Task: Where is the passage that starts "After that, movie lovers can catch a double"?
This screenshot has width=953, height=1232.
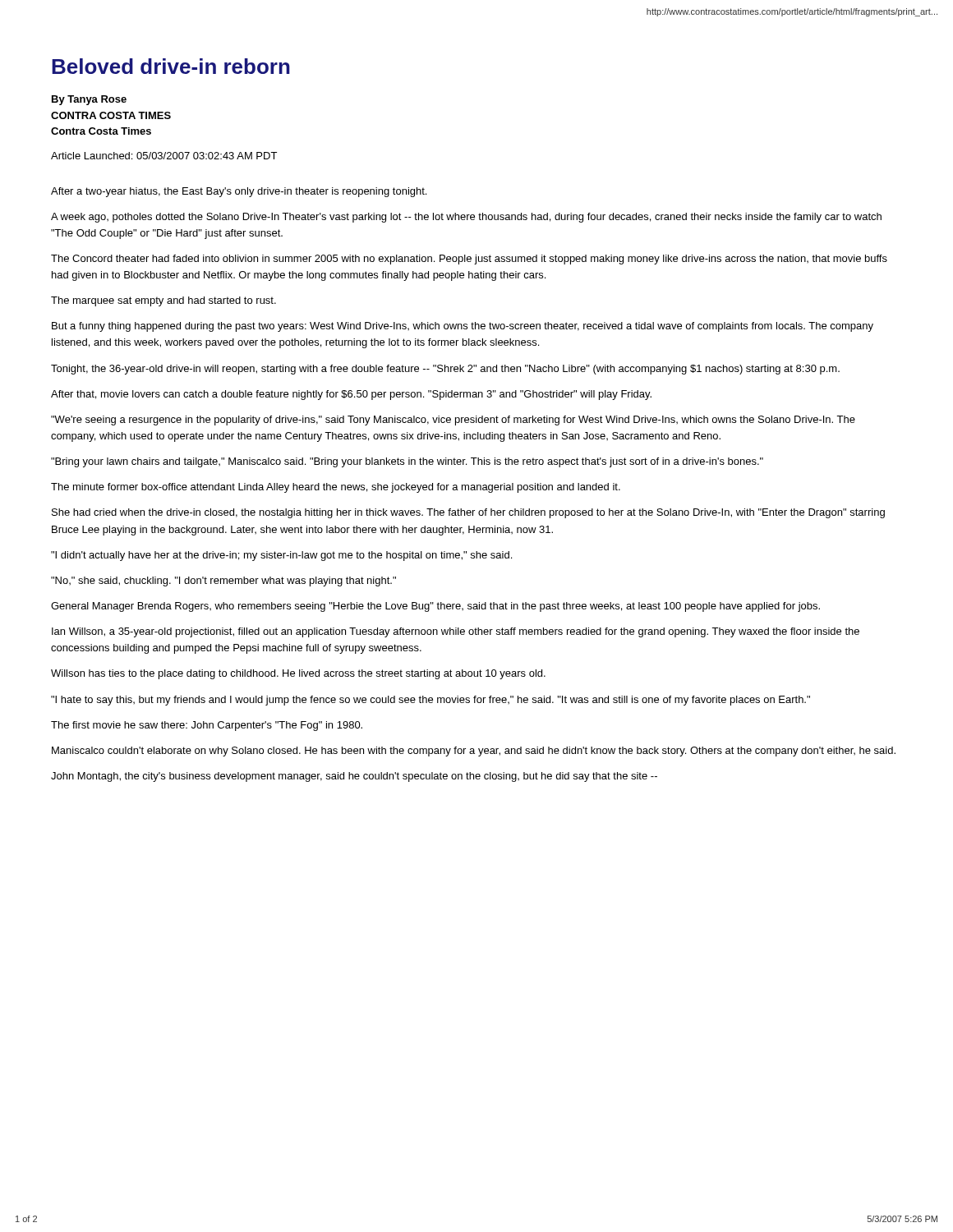Action: click(x=352, y=394)
